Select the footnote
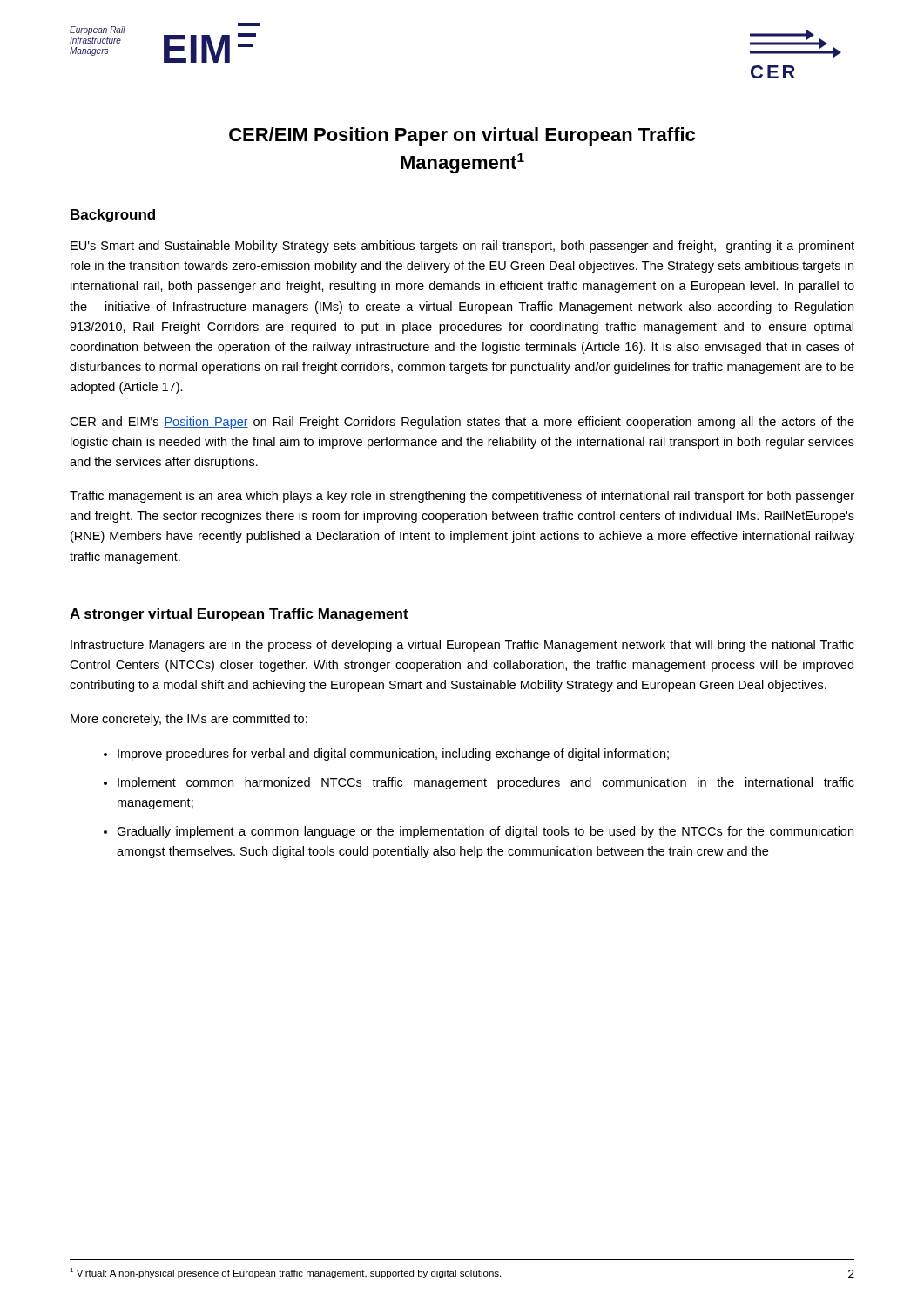The image size is (924, 1307). pos(286,1272)
